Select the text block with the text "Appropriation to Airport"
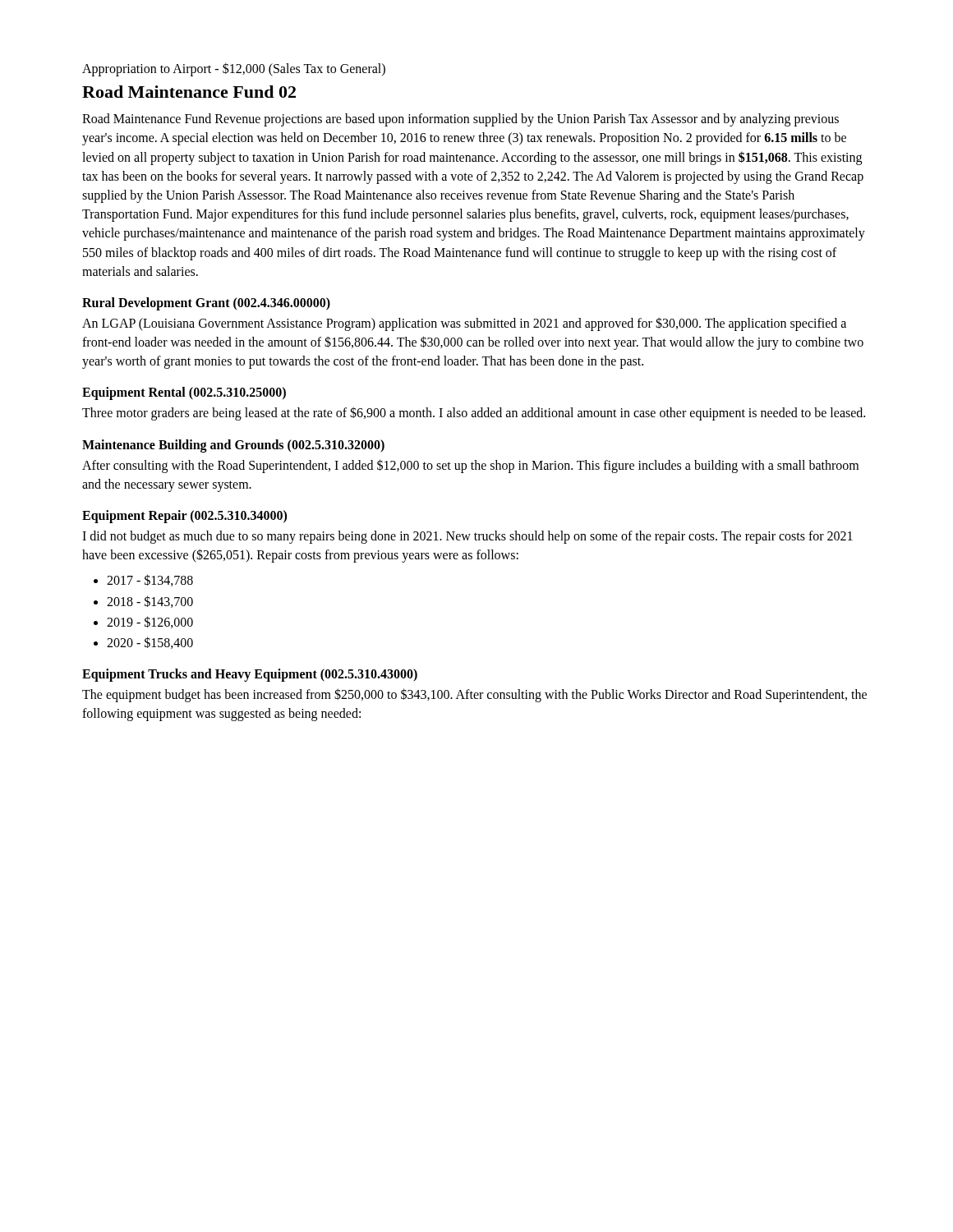 (234, 69)
